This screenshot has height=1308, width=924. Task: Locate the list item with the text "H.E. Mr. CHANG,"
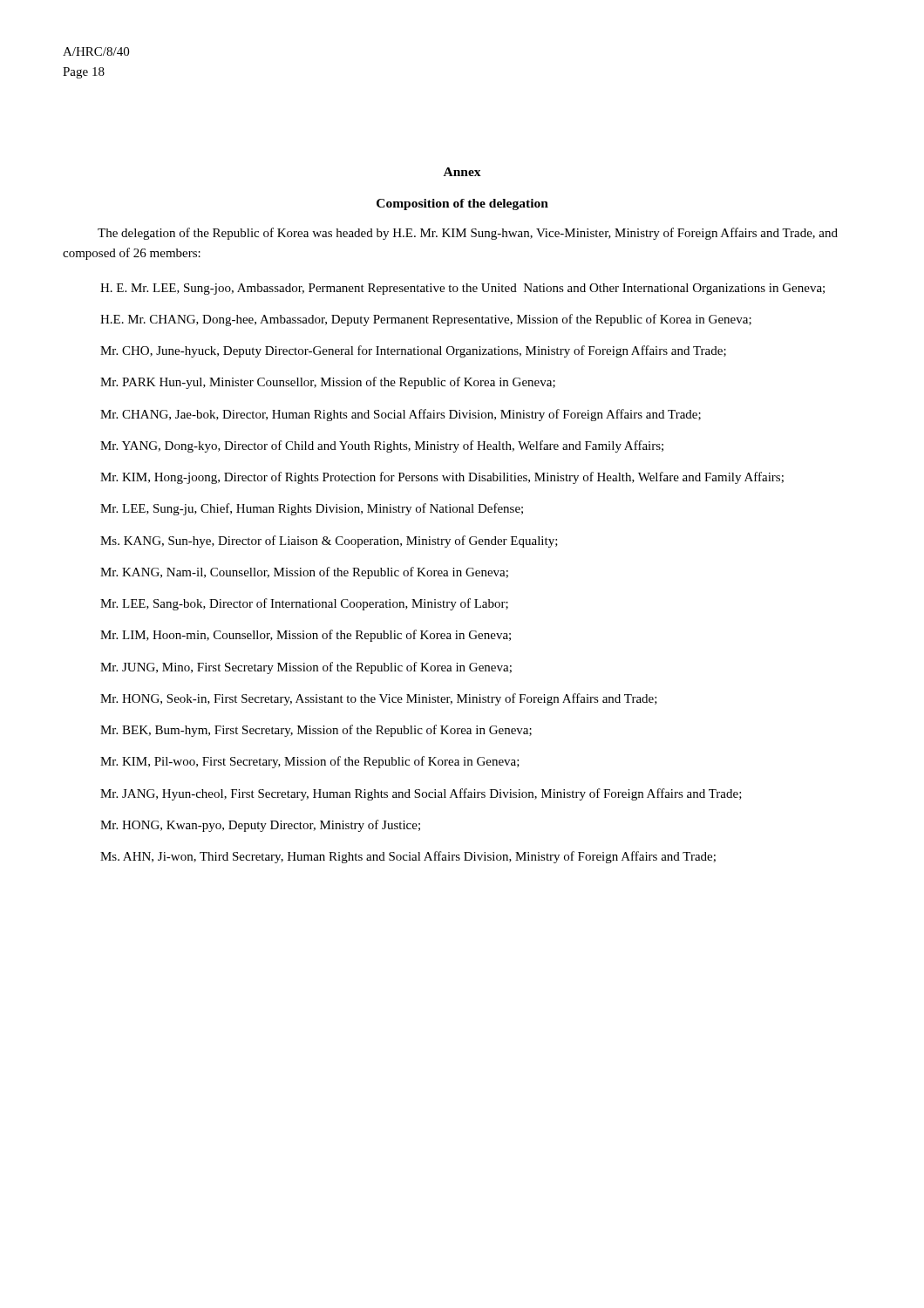(x=426, y=319)
